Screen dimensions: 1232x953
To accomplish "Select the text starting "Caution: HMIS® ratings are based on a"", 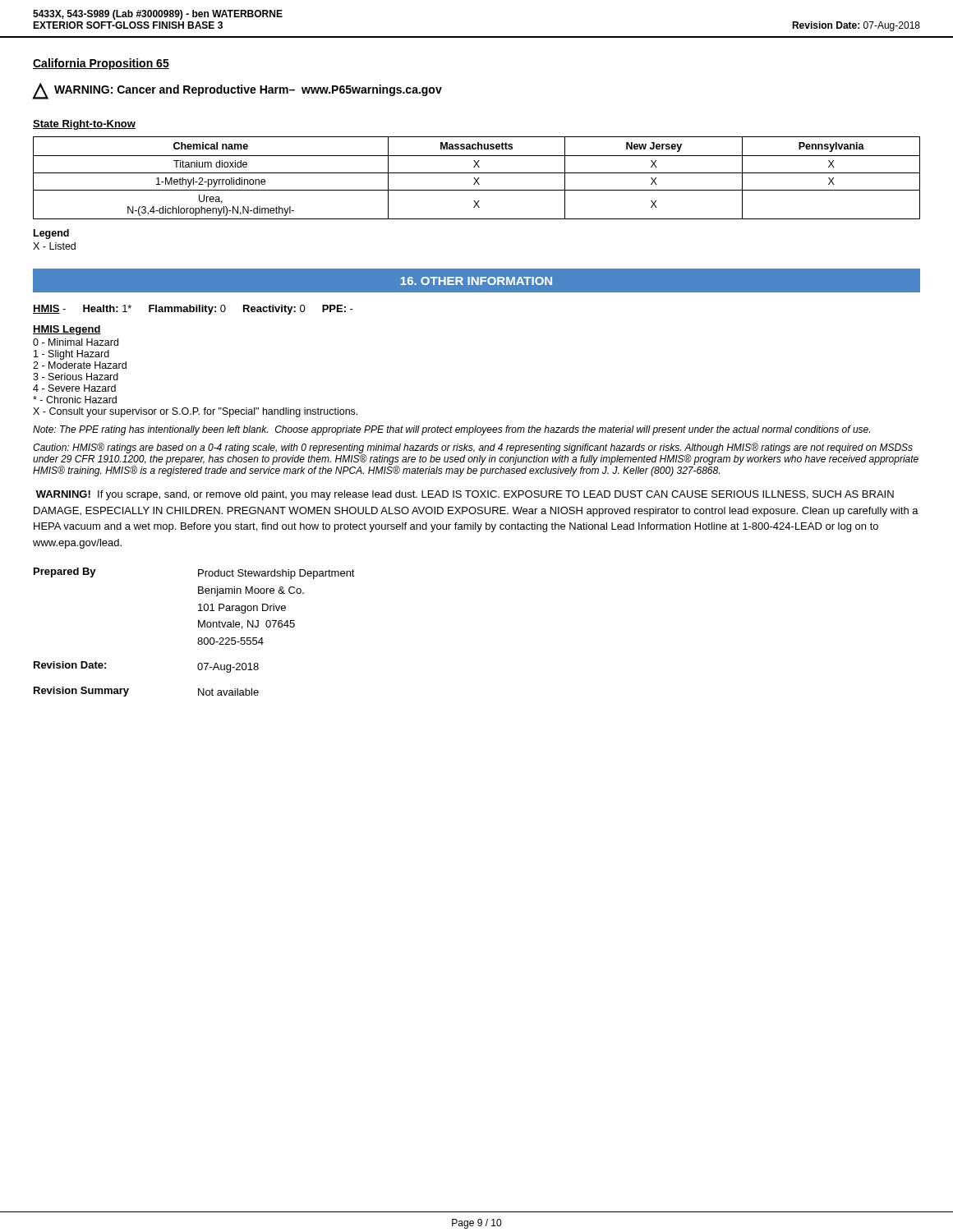I will coord(476,459).
